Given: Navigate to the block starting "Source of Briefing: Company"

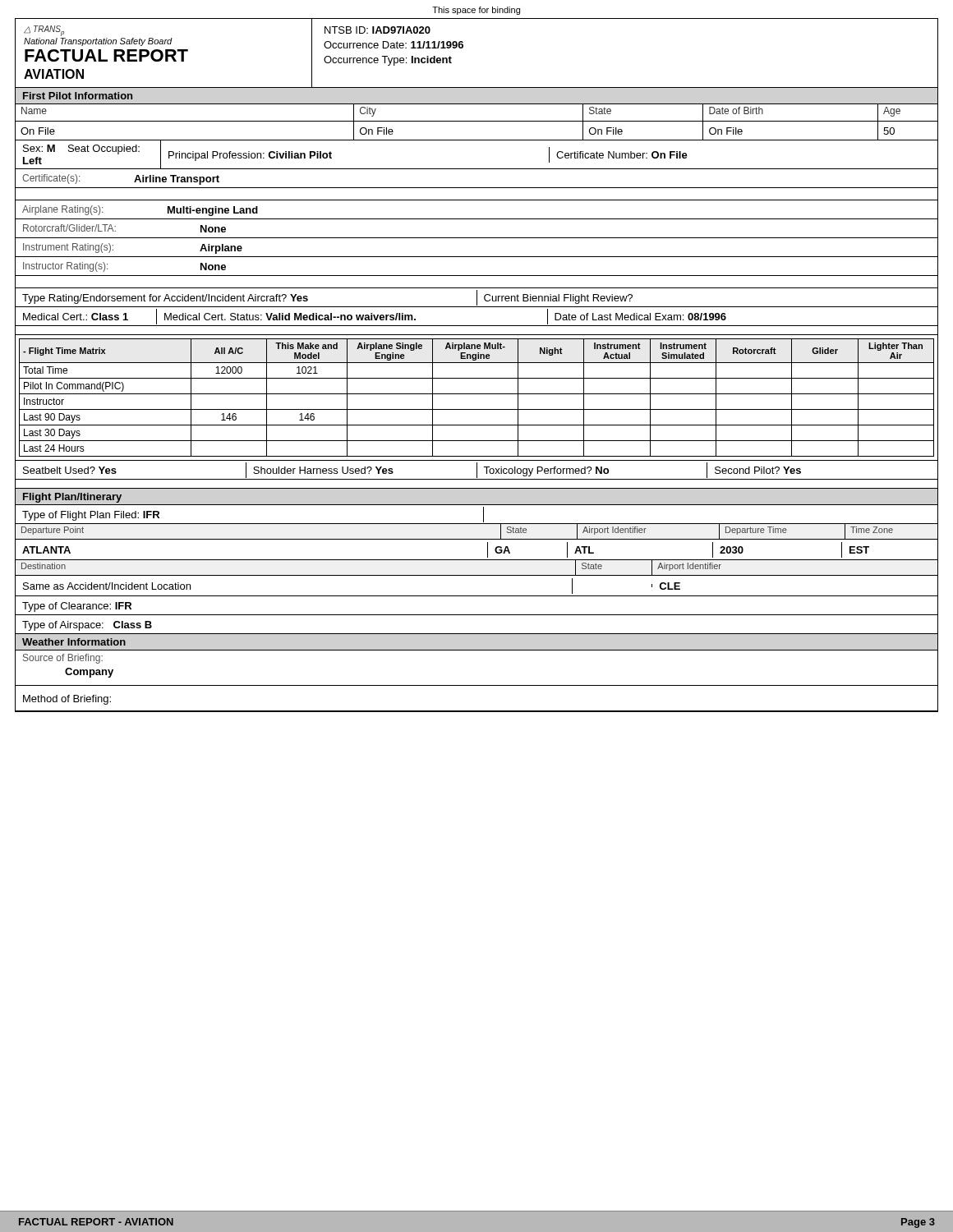Looking at the screenshot, I should tap(68, 665).
